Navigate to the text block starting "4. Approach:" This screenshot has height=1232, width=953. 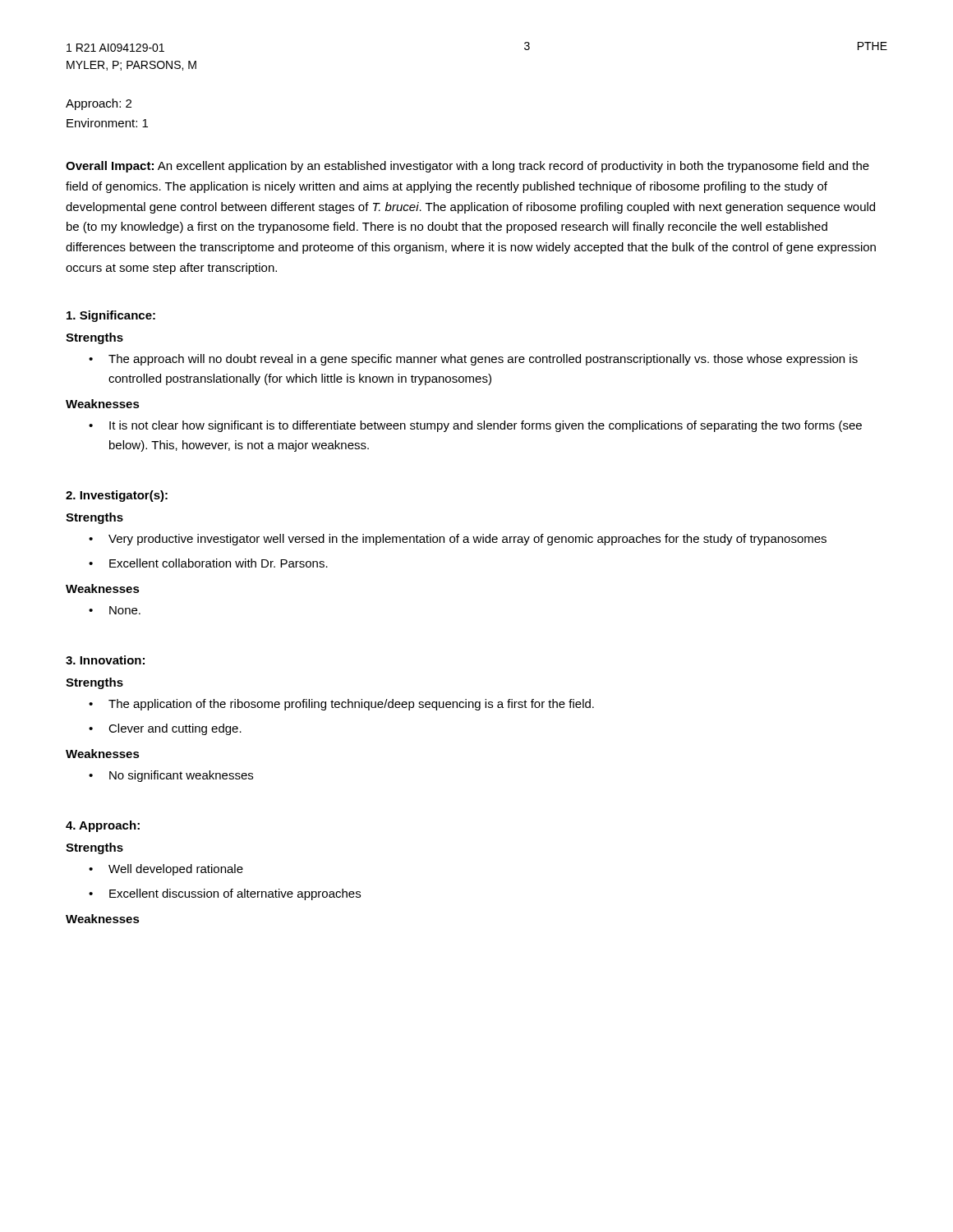point(103,825)
